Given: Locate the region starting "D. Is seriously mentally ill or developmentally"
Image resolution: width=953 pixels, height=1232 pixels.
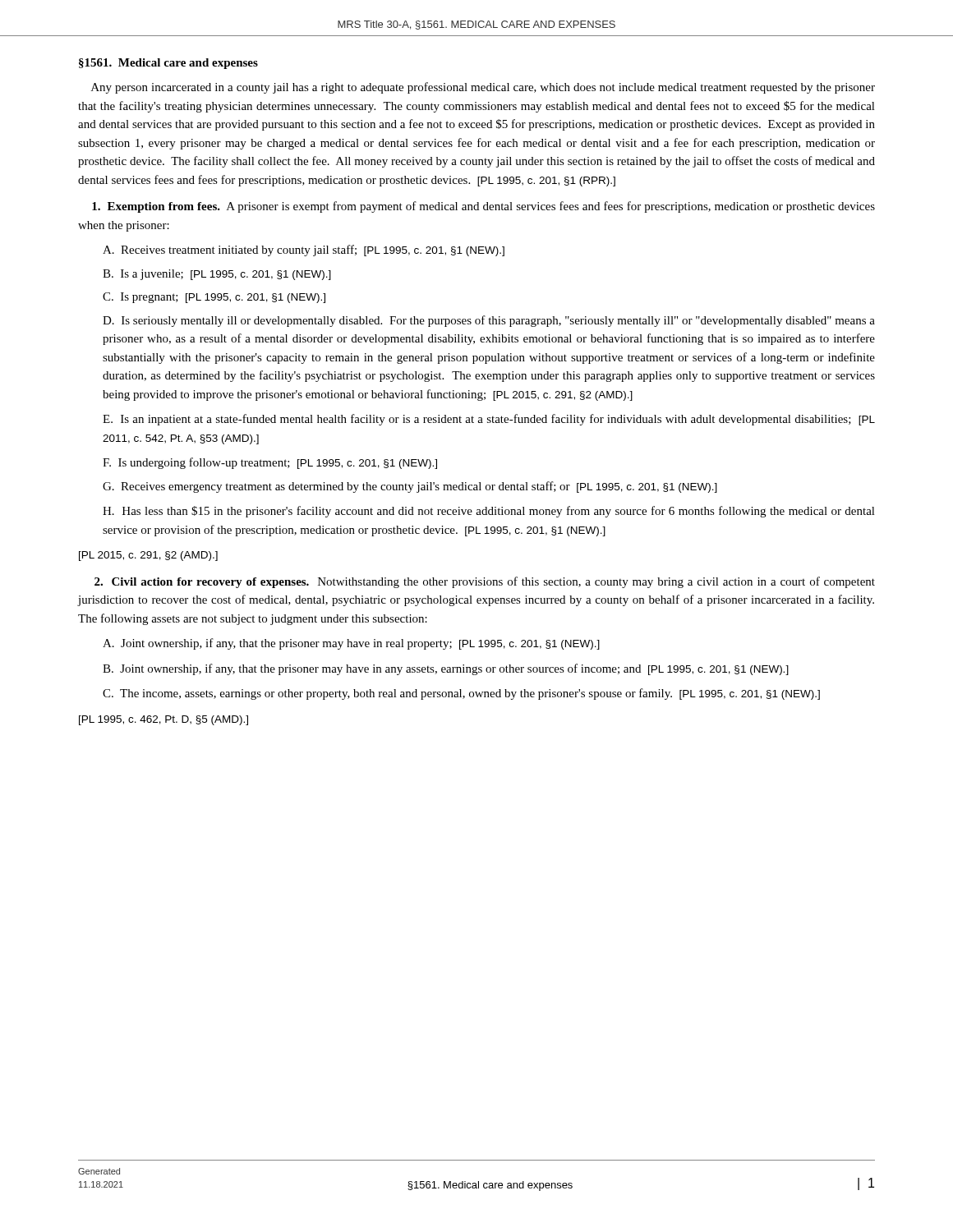Looking at the screenshot, I should point(489,357).
